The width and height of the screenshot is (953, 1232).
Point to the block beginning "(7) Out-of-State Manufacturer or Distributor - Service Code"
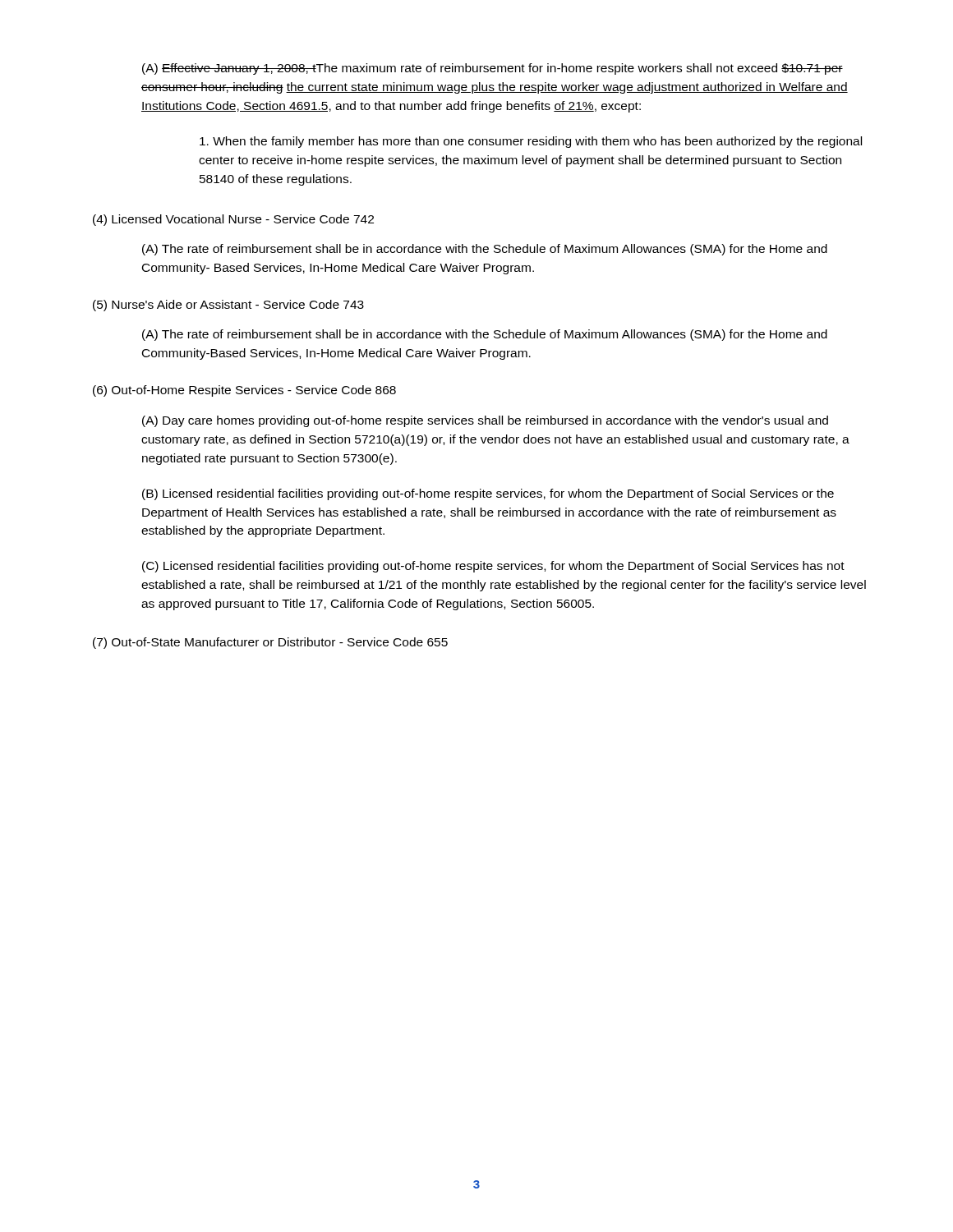270,643
